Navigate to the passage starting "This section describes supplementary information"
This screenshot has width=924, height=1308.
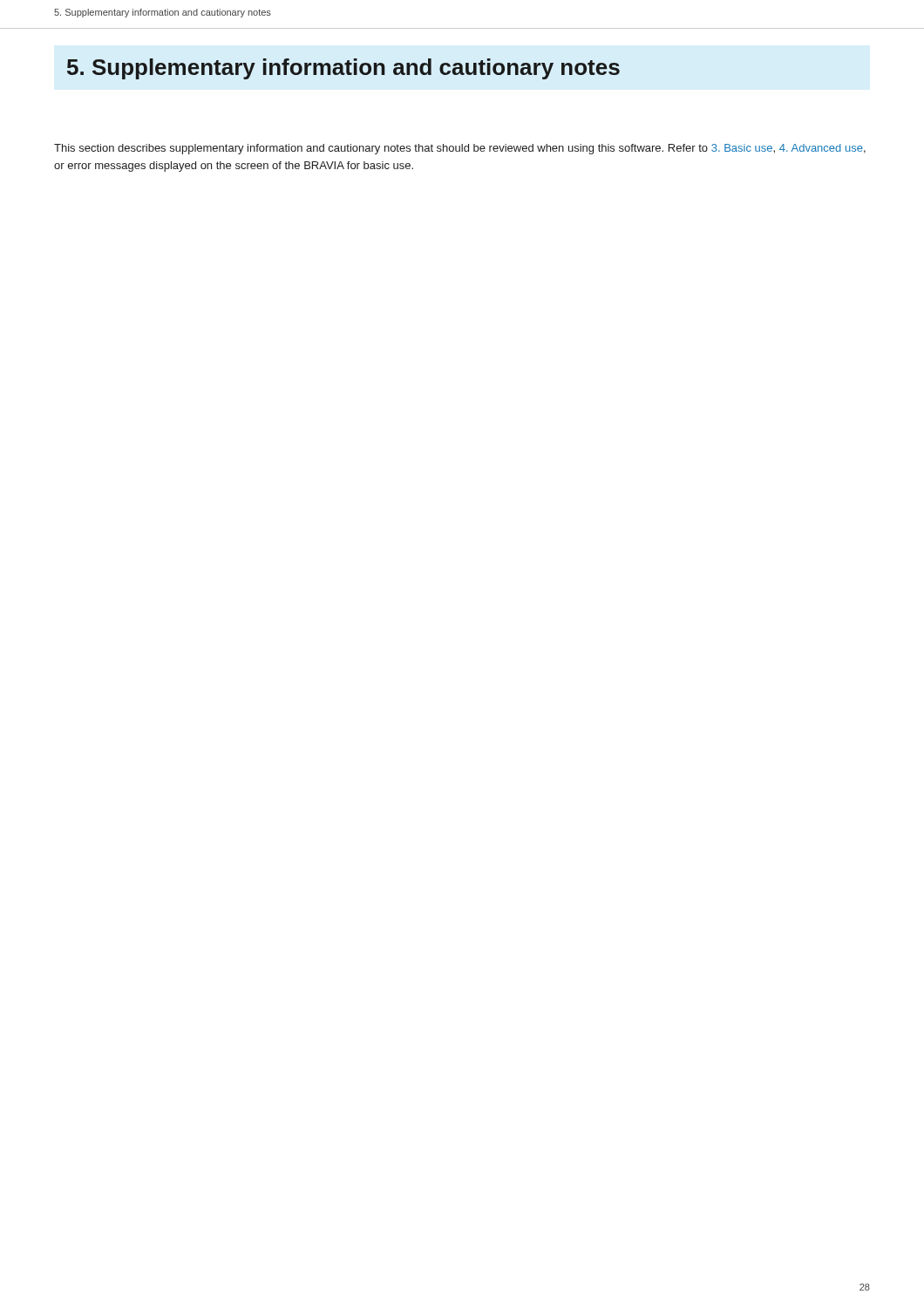coord(460,157)
